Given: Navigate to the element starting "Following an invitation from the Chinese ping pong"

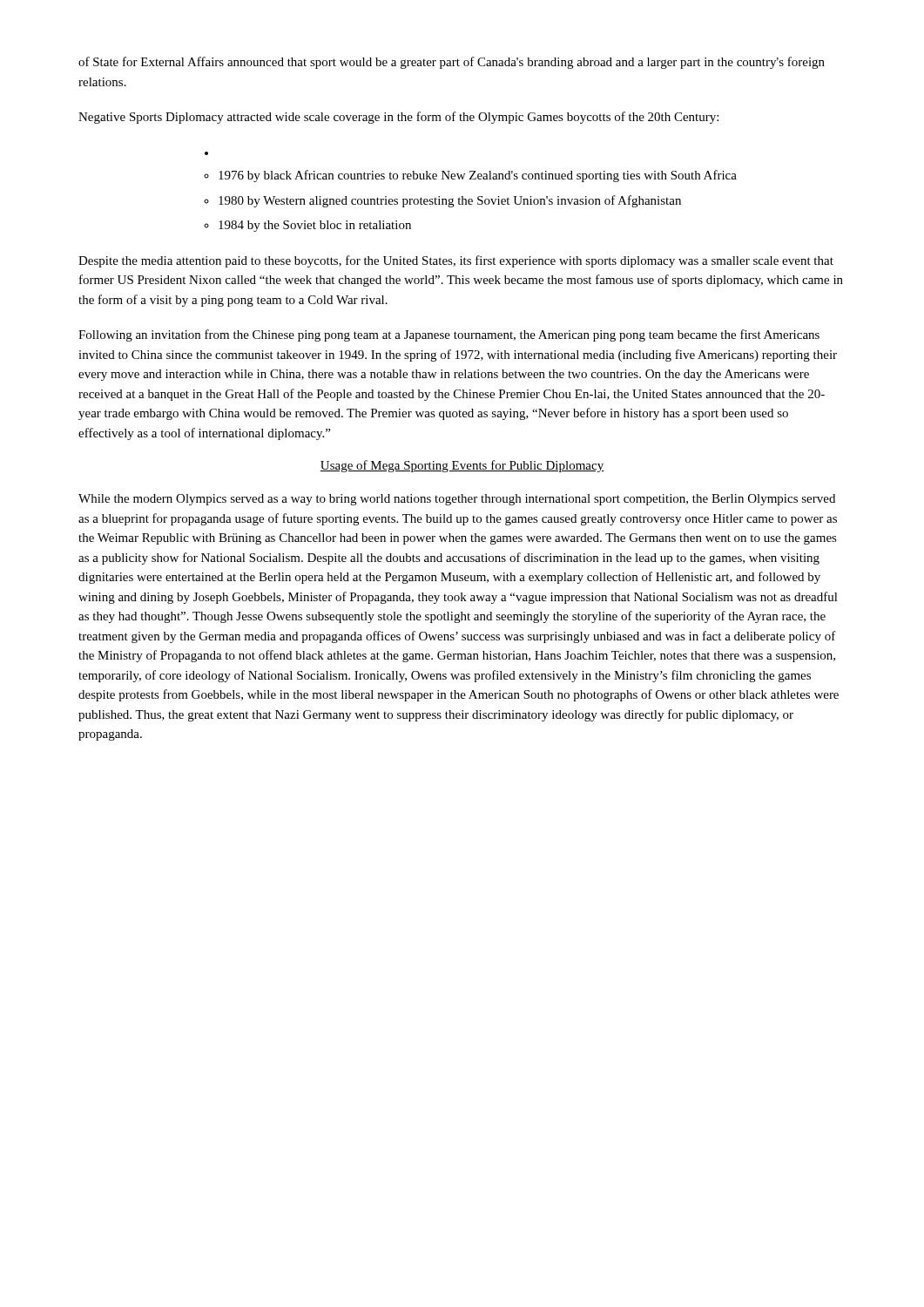Looking at the screenshot, I should [x=458, y=384].
